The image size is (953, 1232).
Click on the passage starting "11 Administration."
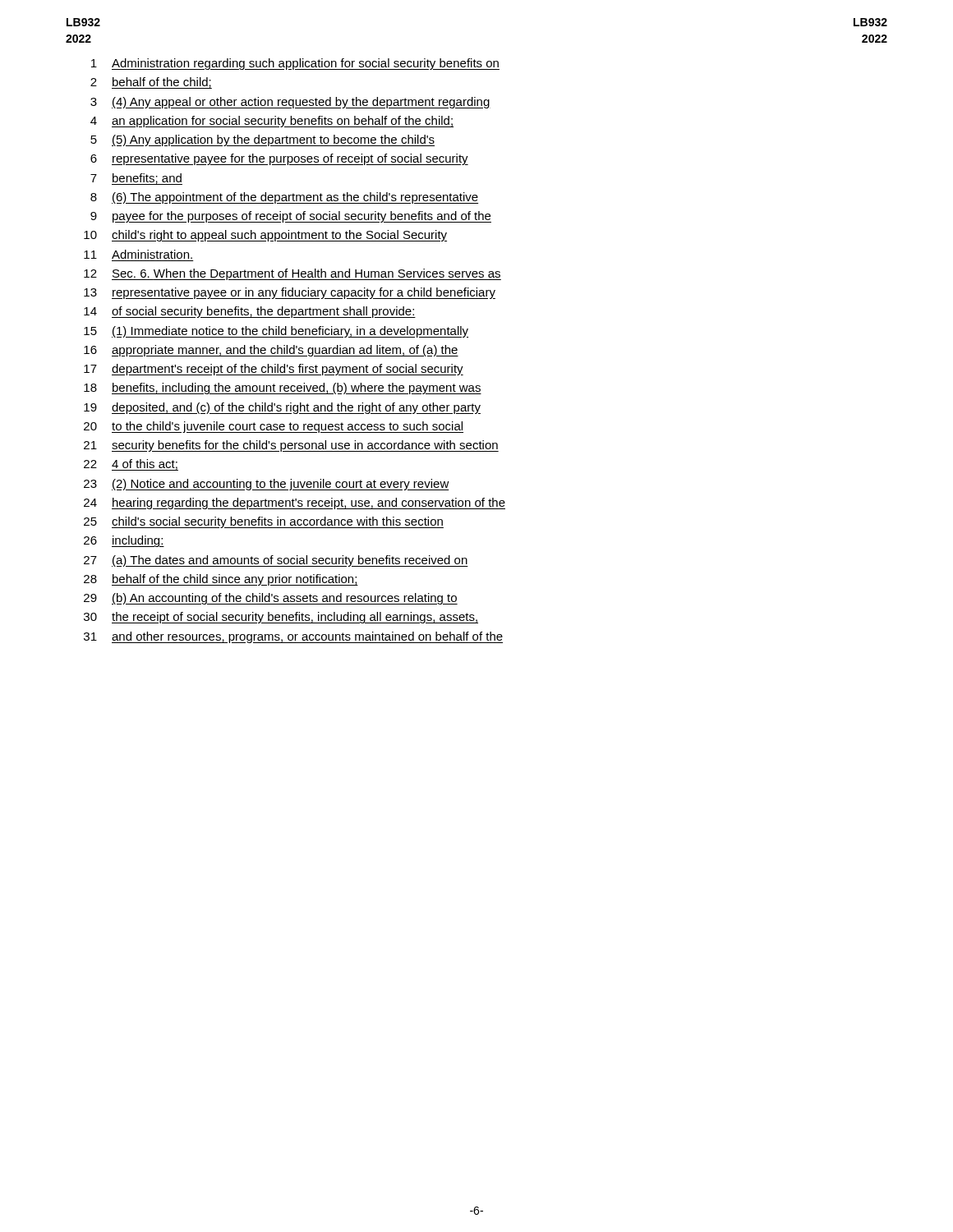pyautogui.click(x=138, y=254)
